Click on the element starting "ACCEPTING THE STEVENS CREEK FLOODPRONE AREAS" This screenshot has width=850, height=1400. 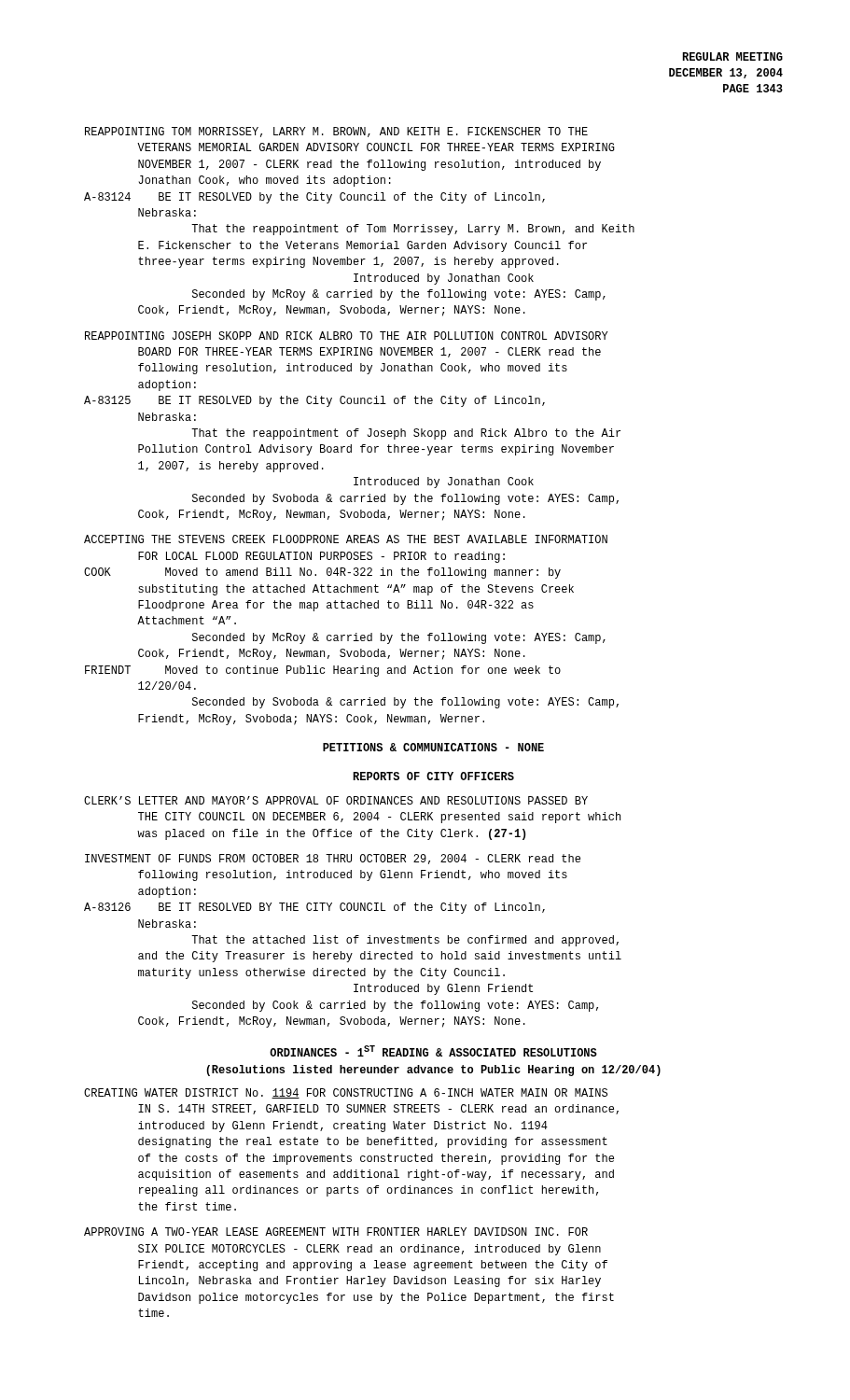click(353, 630)
